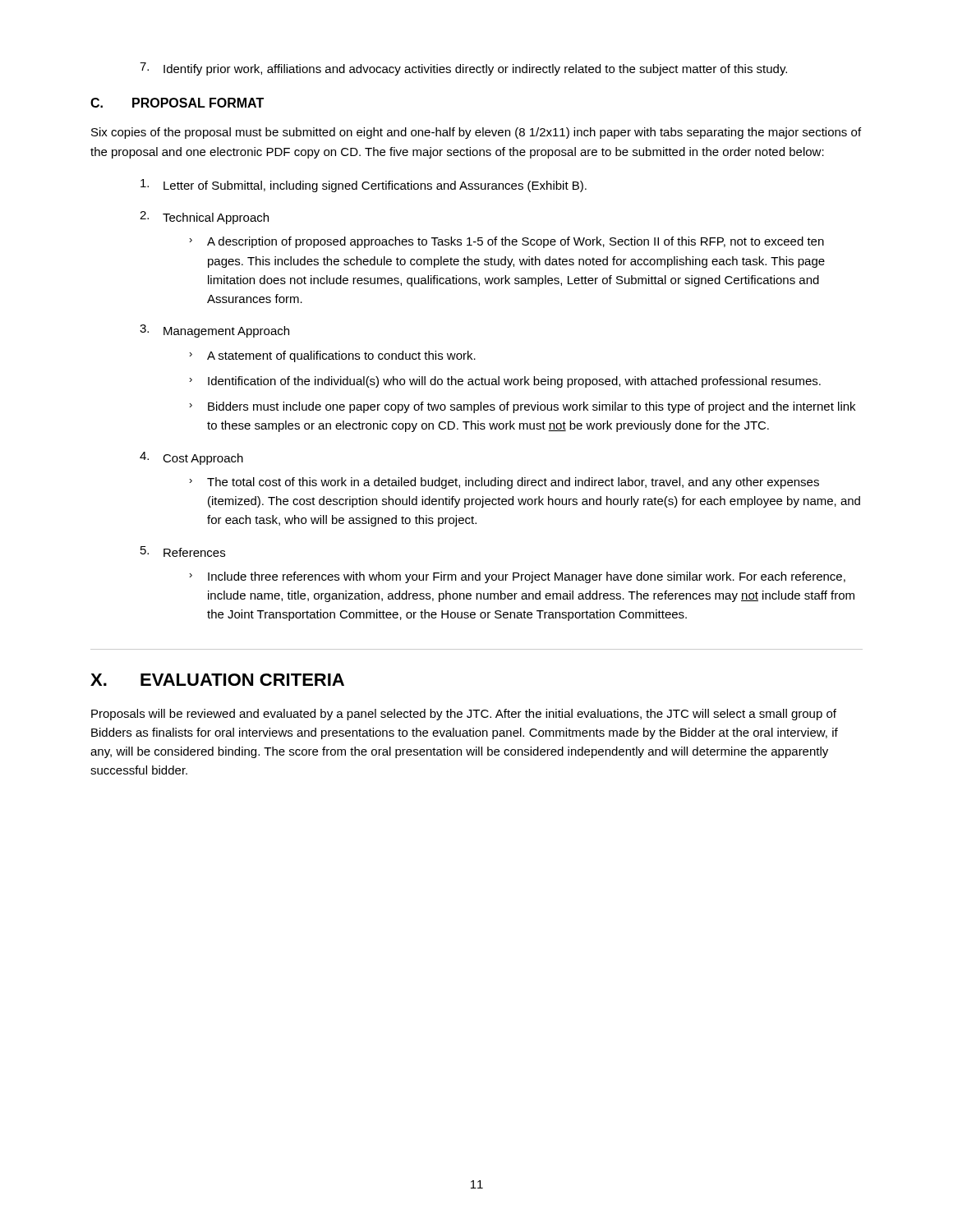This screenshot has width=953, height=1232.
Task: Click the passage that begins "Proposals will be"
Action: tap(464, 742)
